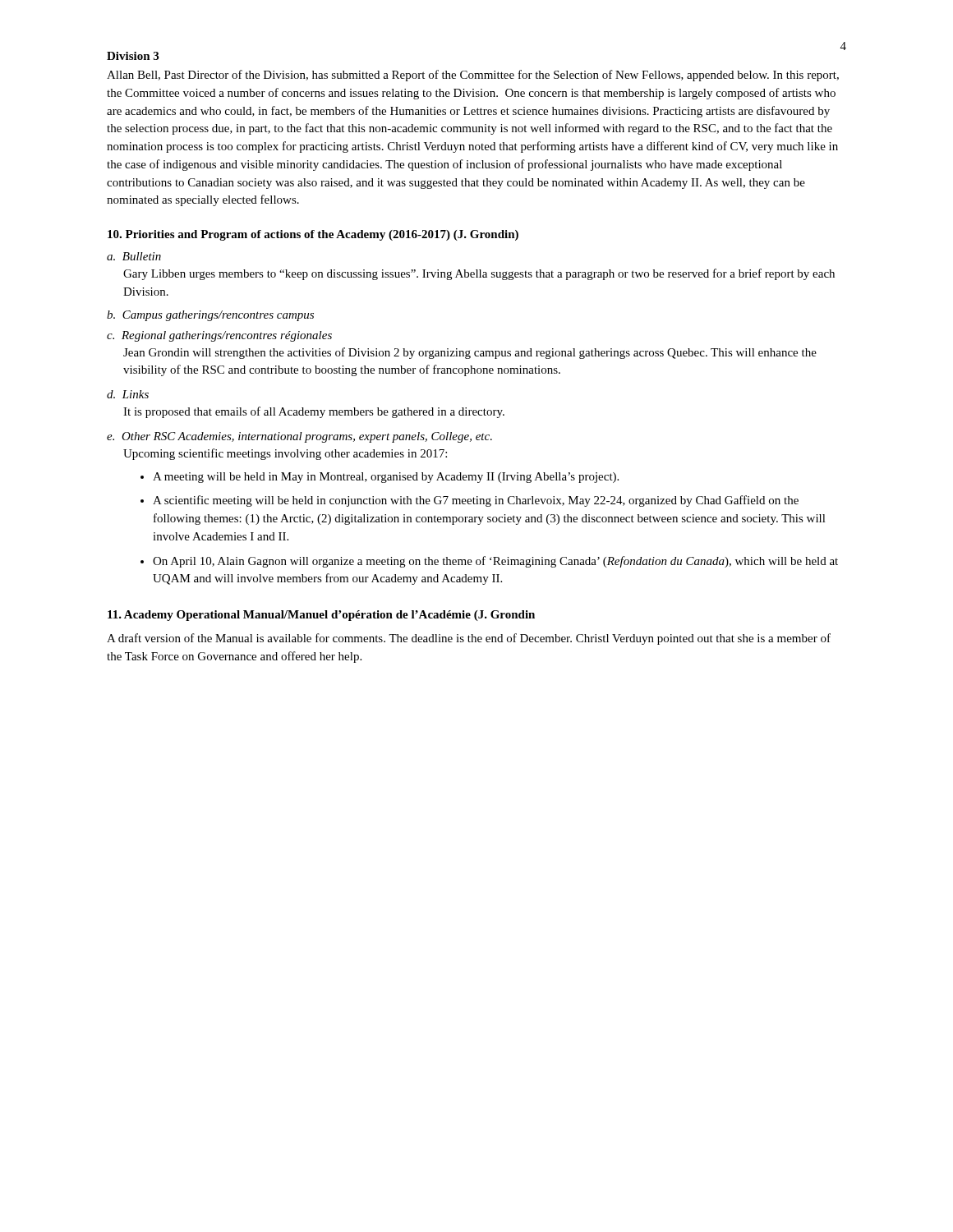Point to the passage starting "A draft version of the Manual is"
Screen dimensions: 1232x953
pos(469,647)
